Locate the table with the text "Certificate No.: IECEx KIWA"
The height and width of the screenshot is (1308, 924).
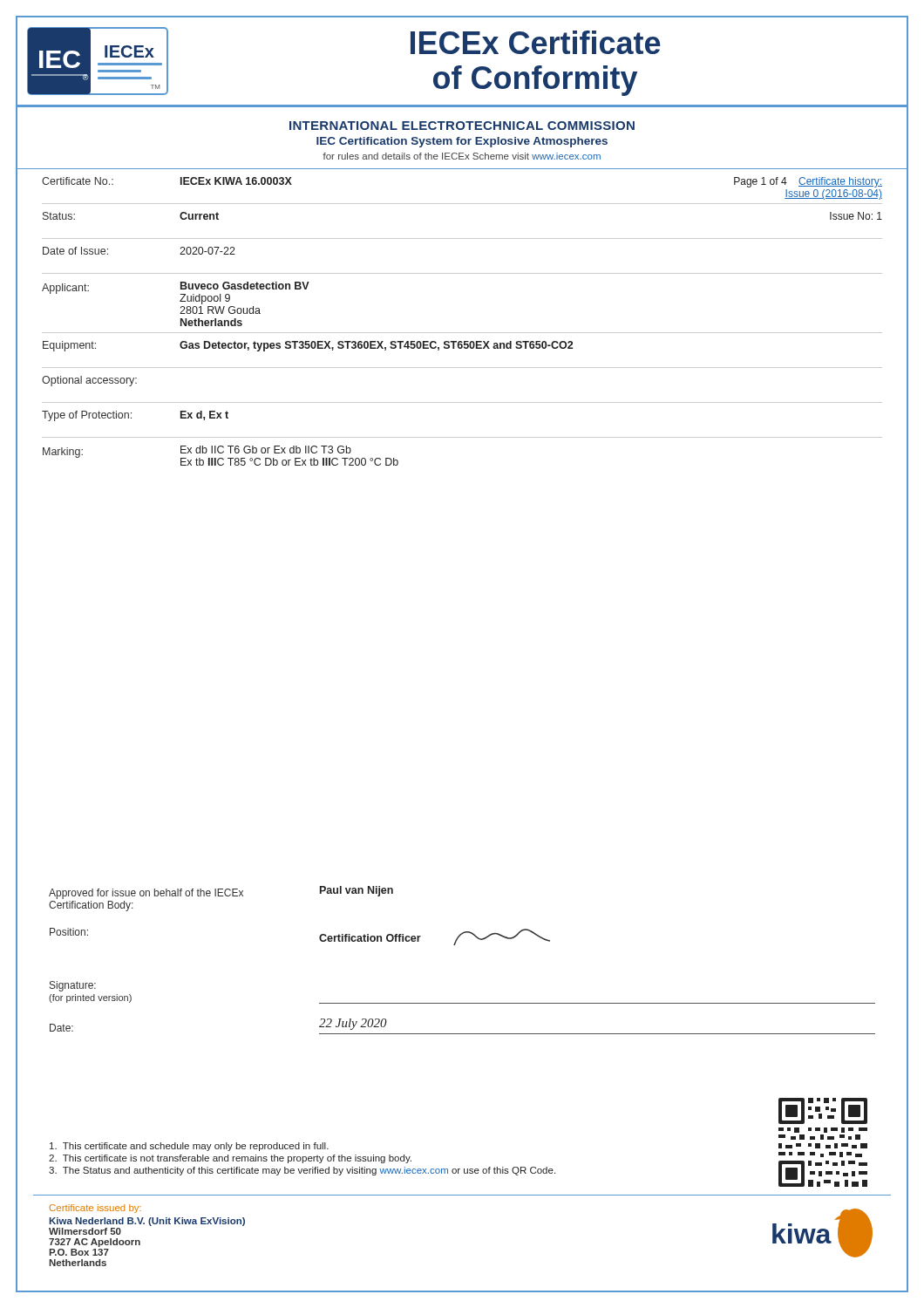tap(462, 187)
